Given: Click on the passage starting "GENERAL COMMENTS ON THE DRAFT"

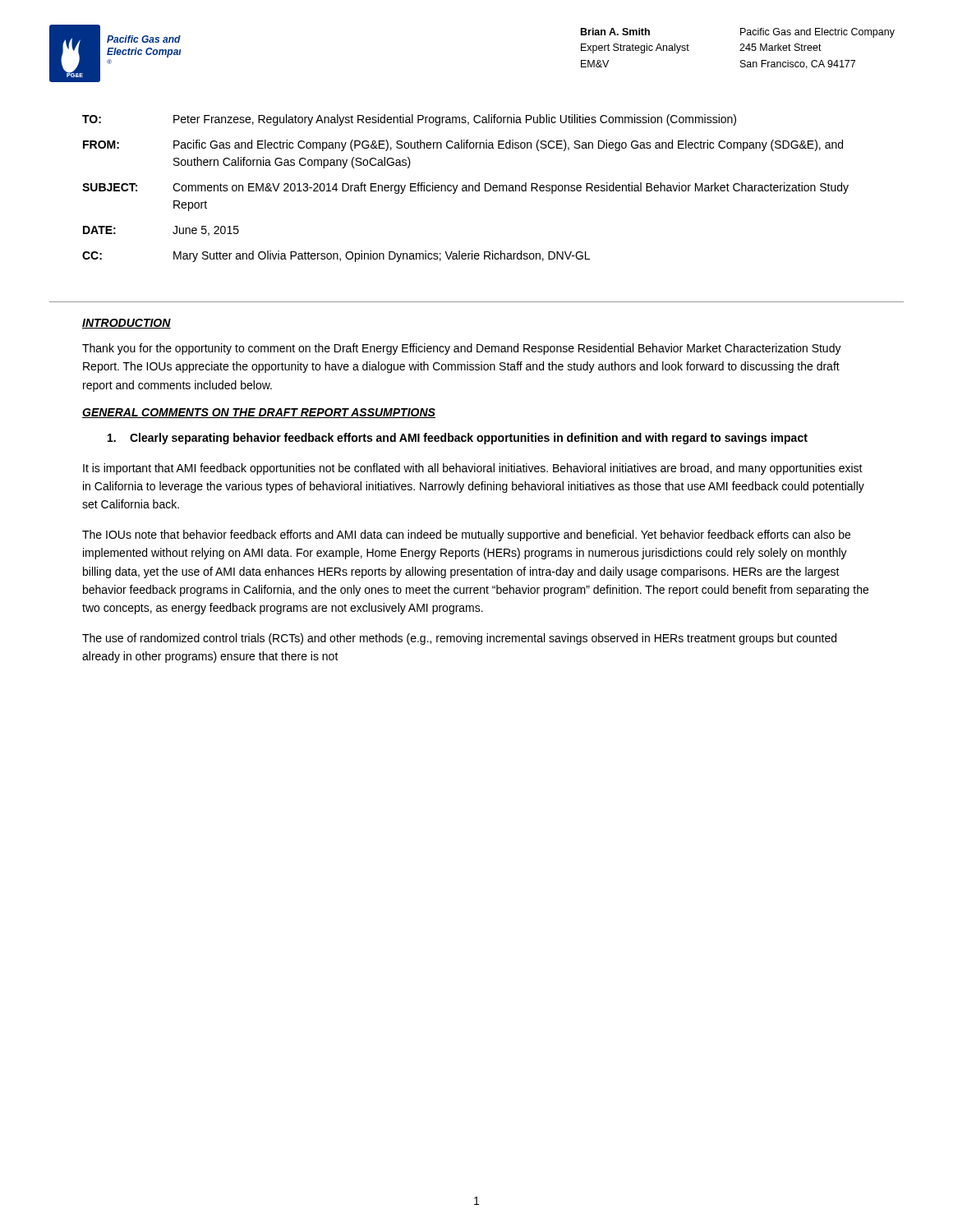Looking at the screenshot, I should click(x=259, y=412).
